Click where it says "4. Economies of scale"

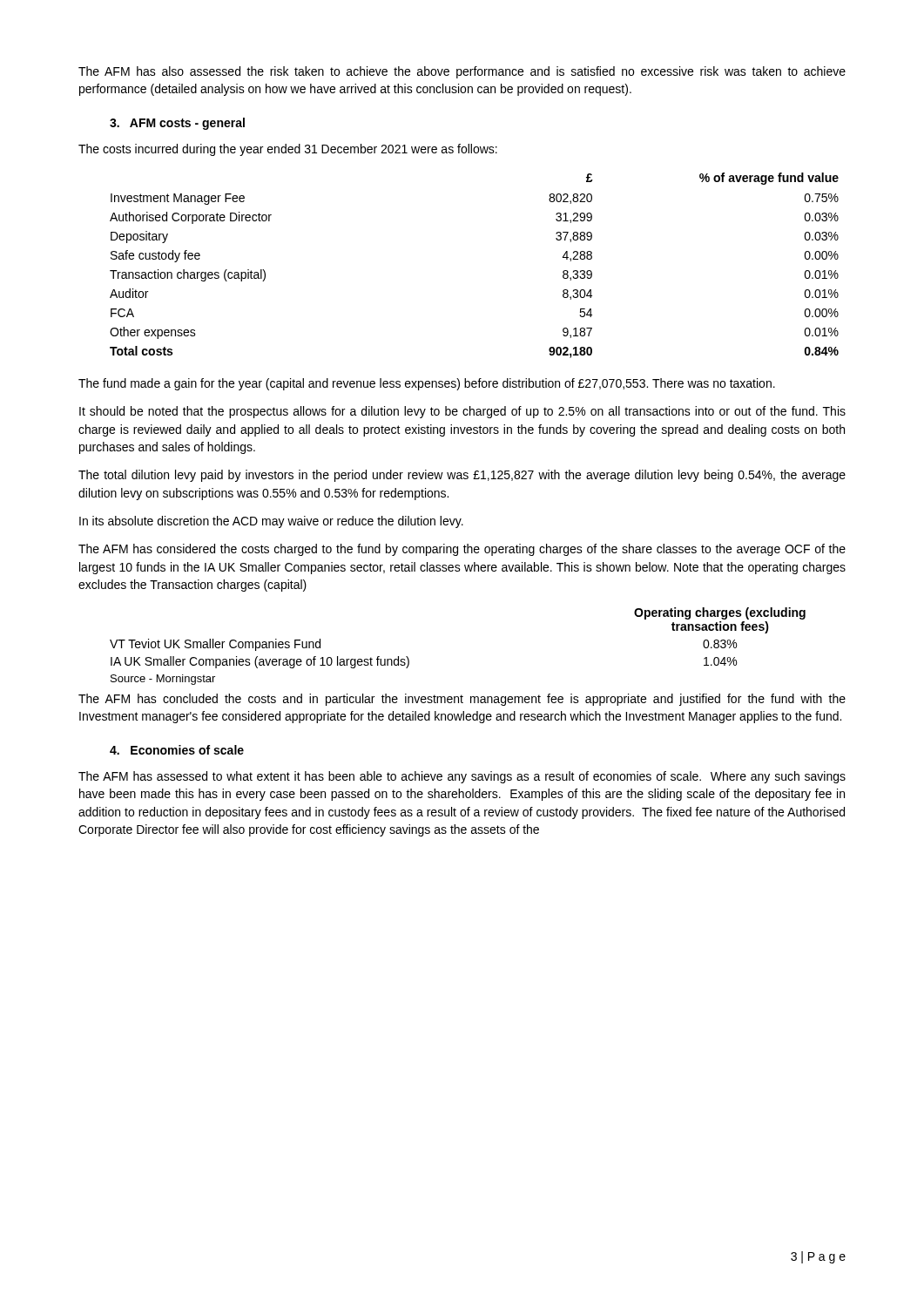(177, 750)
